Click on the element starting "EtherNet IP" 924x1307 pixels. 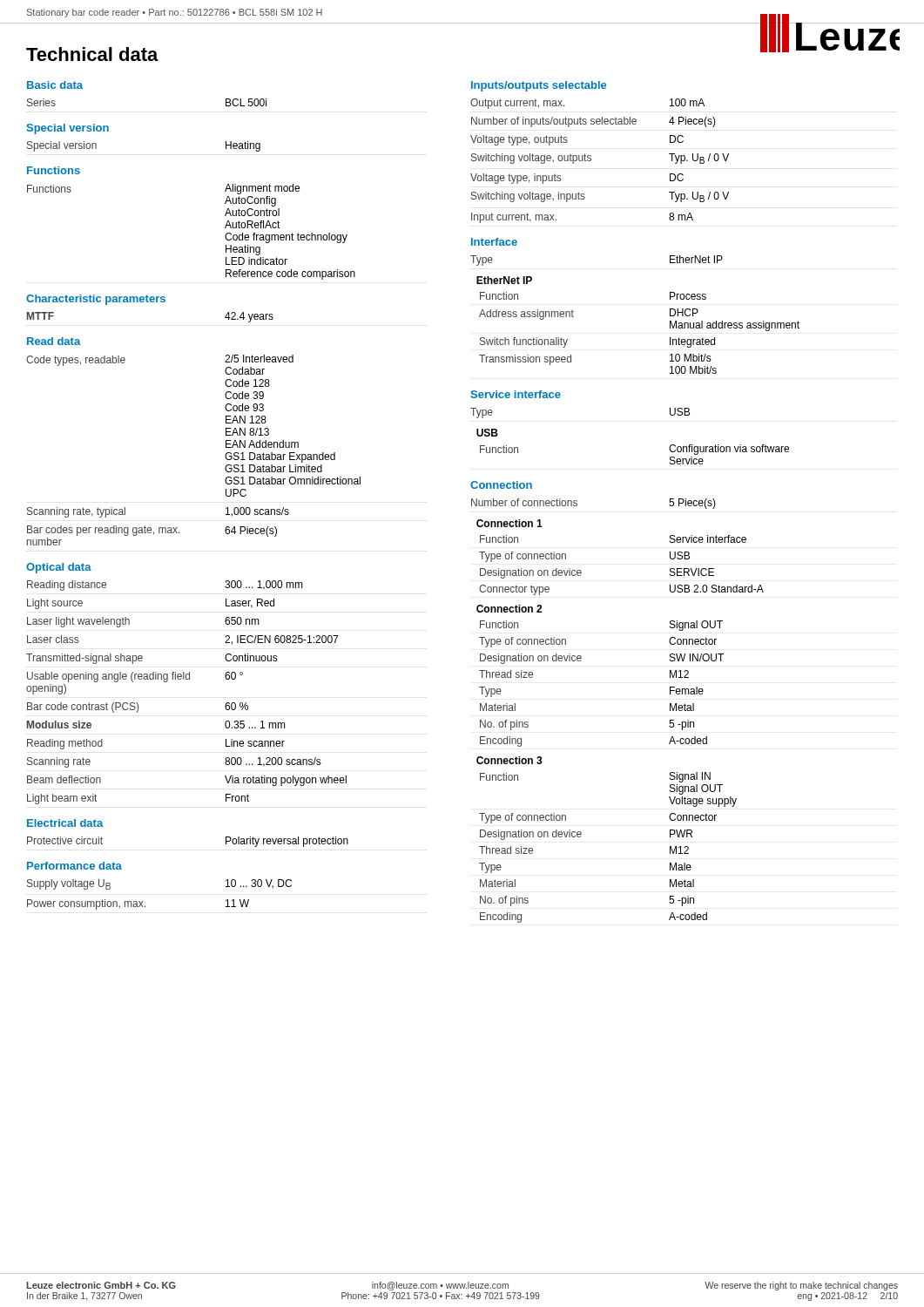tap(501, 280)
